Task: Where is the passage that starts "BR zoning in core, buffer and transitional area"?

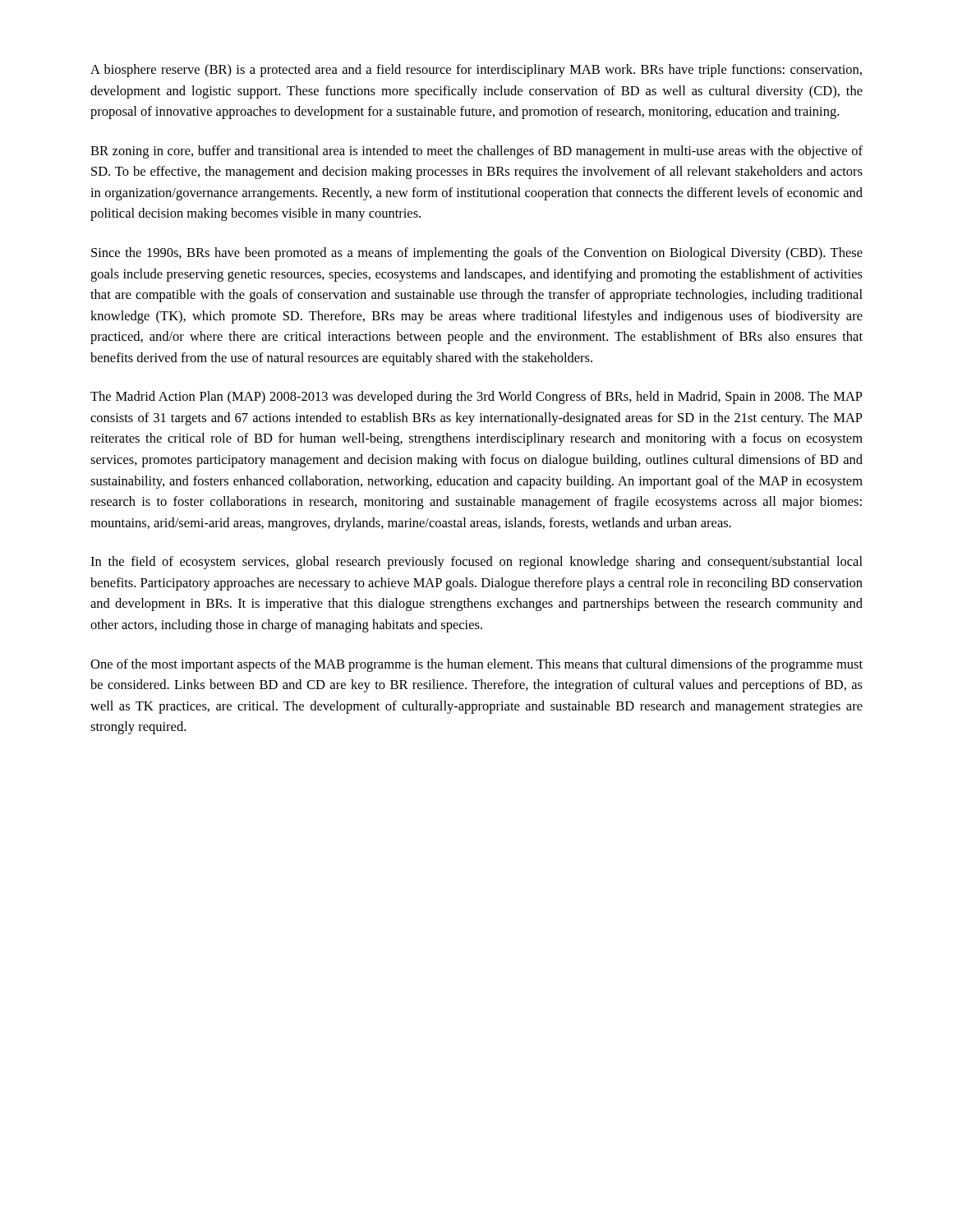Action: [x=476, y=182]
